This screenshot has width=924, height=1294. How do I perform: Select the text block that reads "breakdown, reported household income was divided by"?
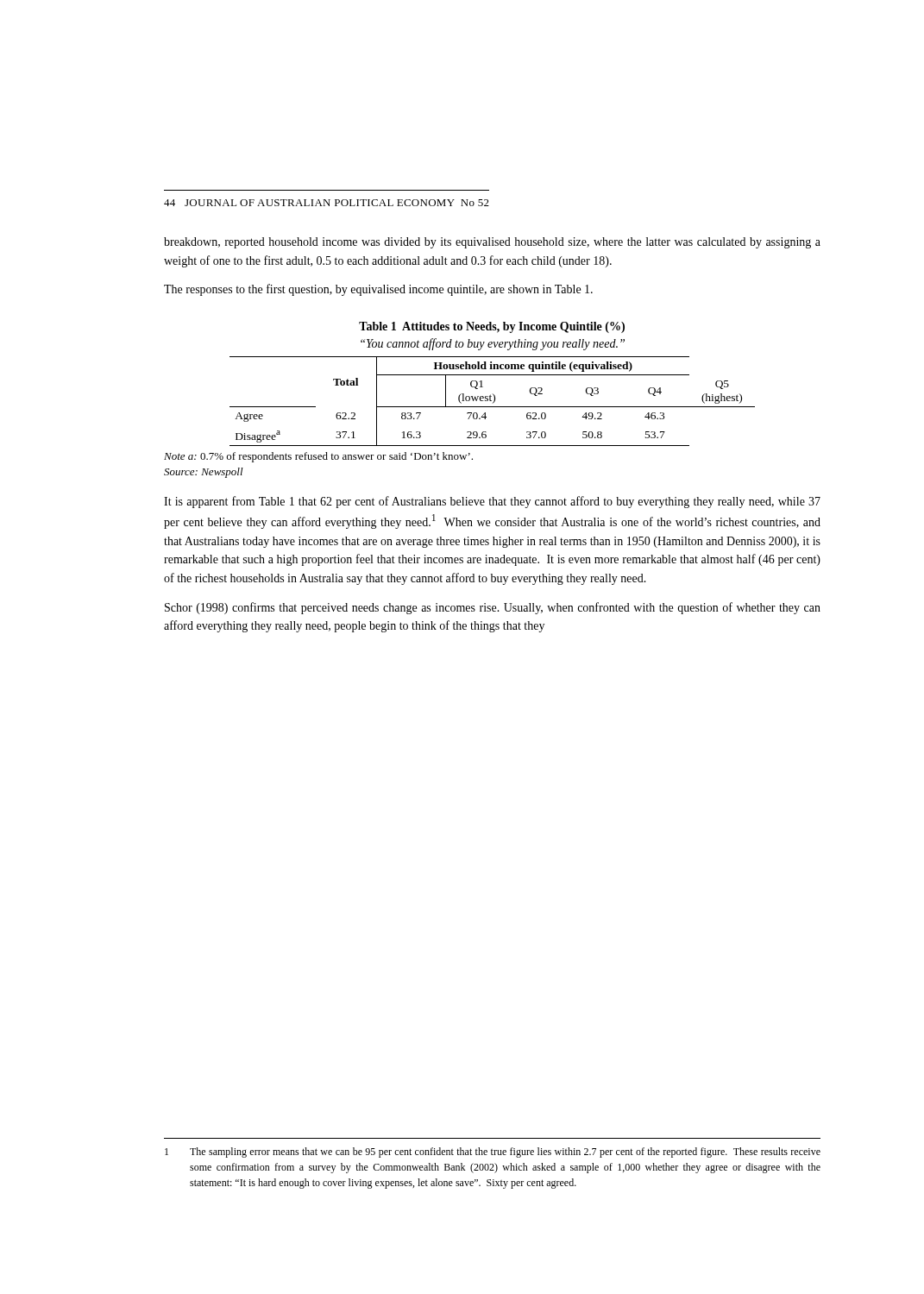coord(492,251)
